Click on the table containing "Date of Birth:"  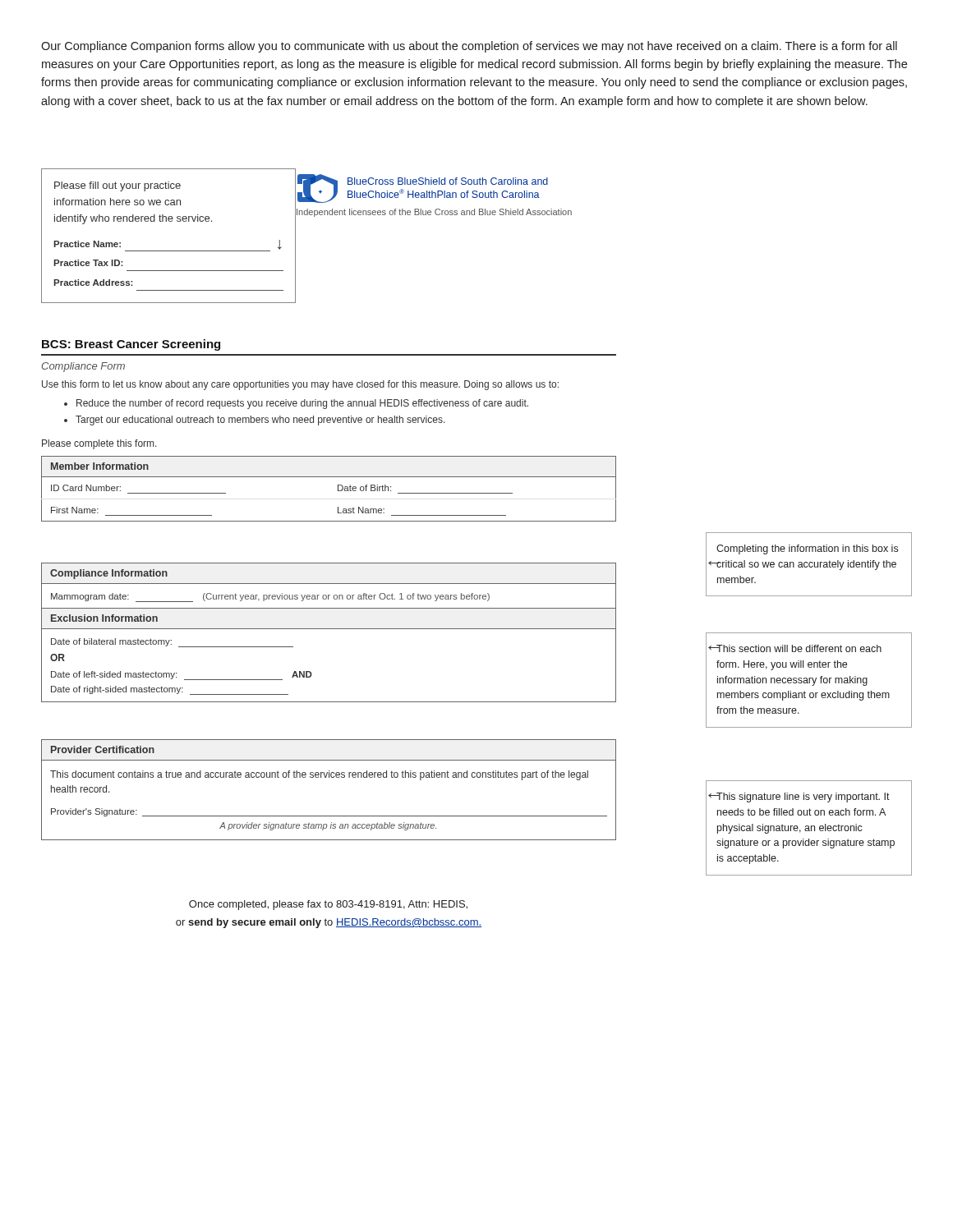coord(329,489)
